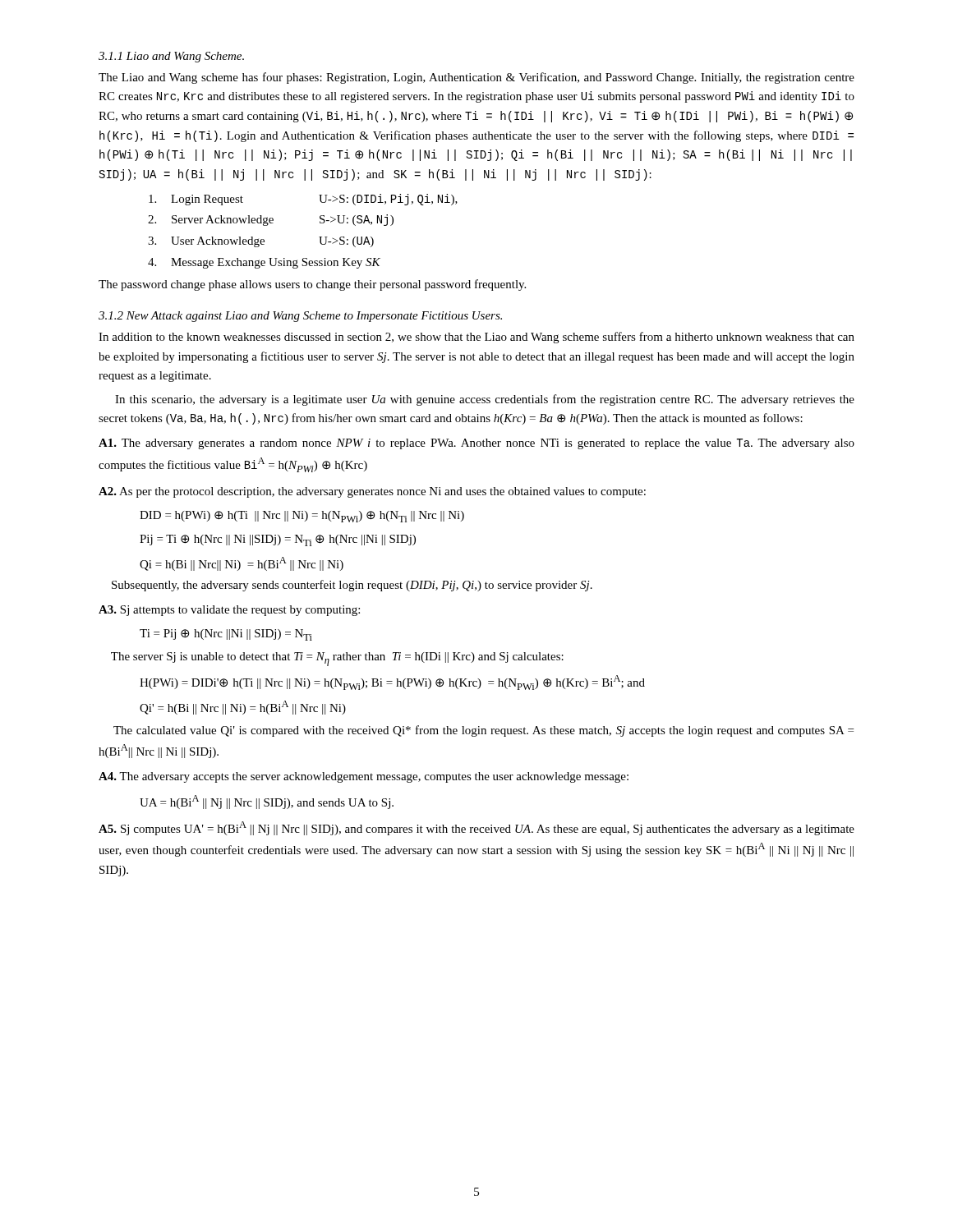Locate the text "2. Server Acknowledge S->U: (SA, Nj)"
The width and height of the screenshot is (953, 1232).
tap(271, 220)
